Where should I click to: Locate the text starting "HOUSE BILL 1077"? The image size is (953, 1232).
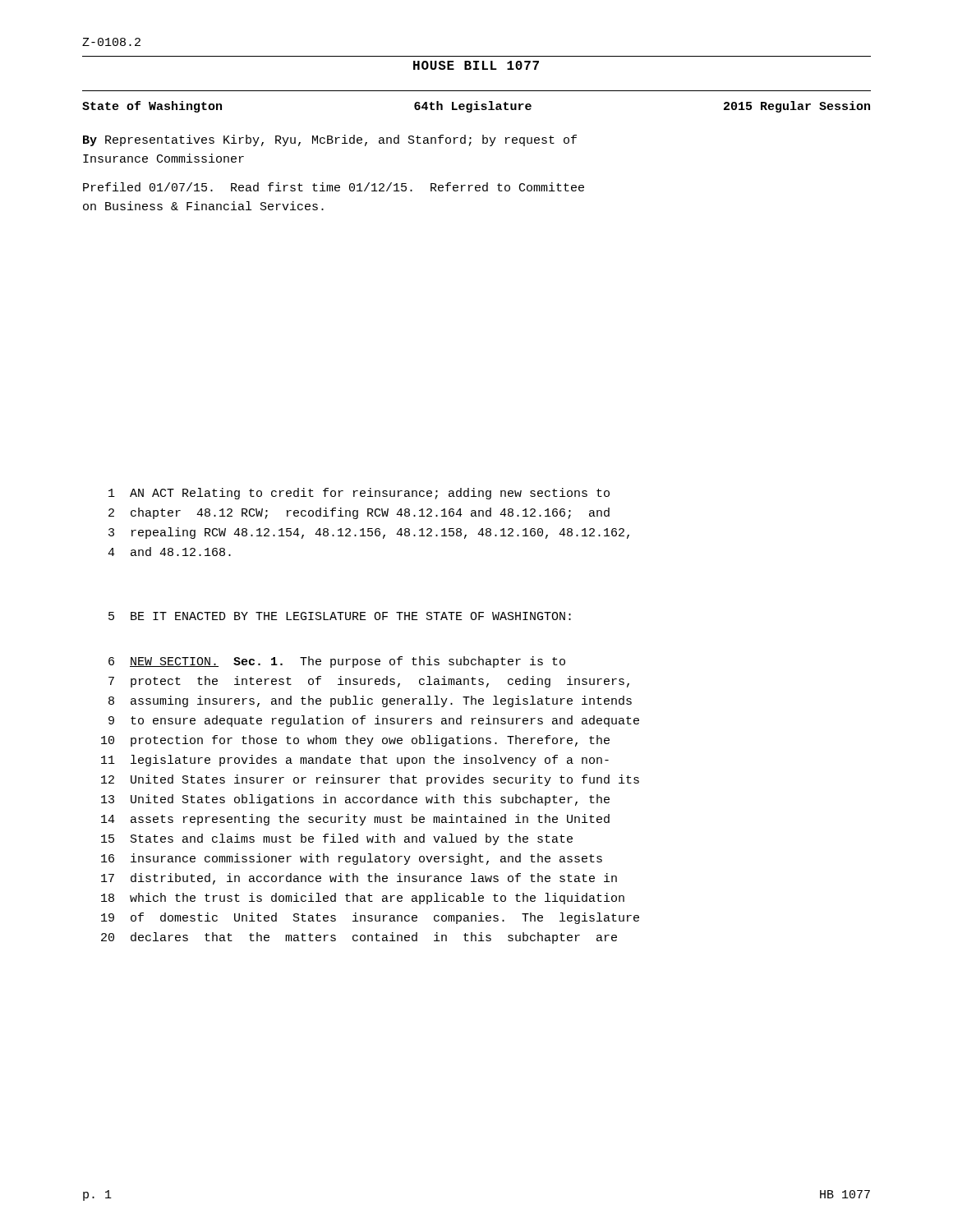(x=476, y=67)
